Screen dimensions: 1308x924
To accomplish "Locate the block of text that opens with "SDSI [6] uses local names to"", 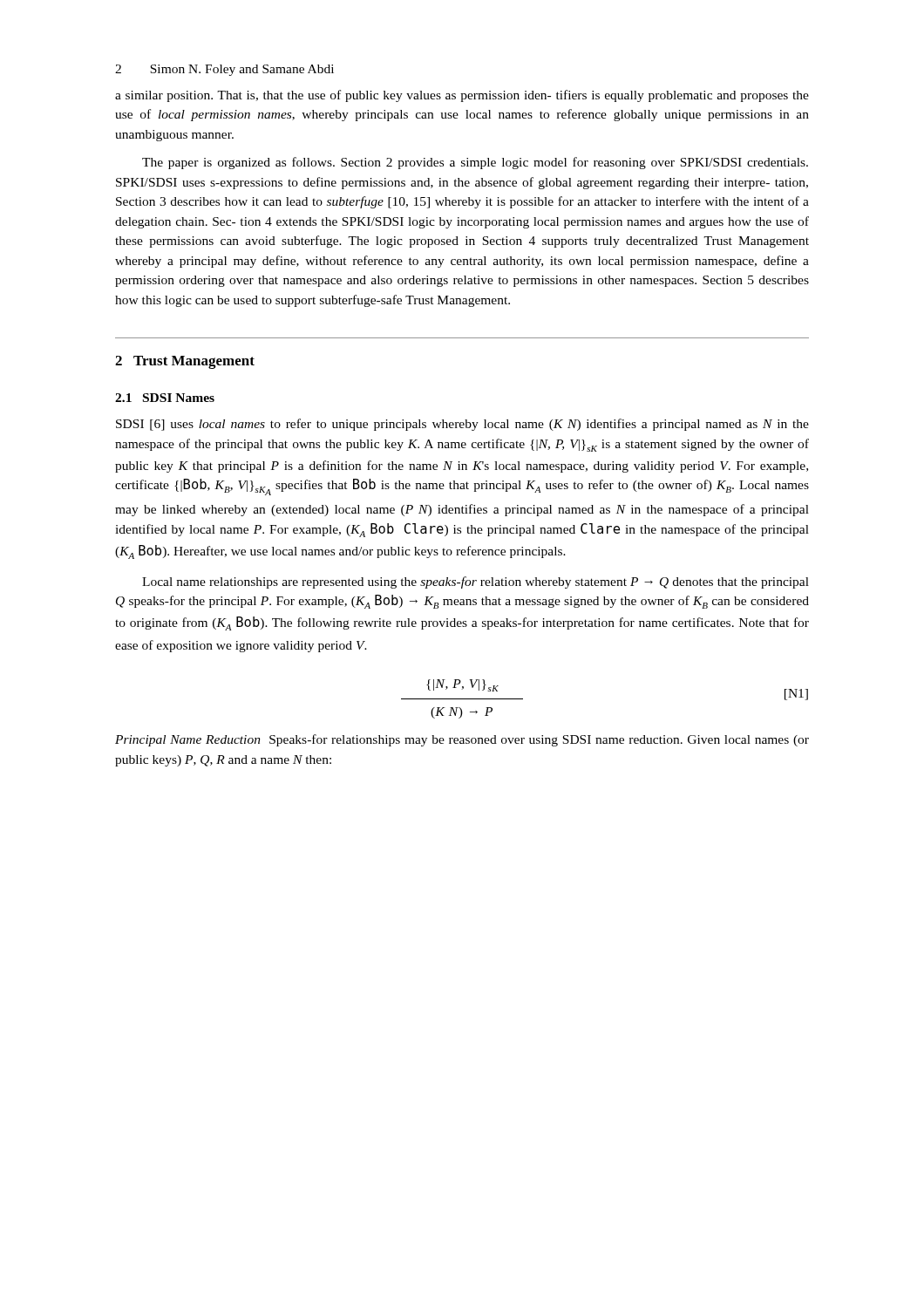I will pyautogui.click(x=462, y=489).
